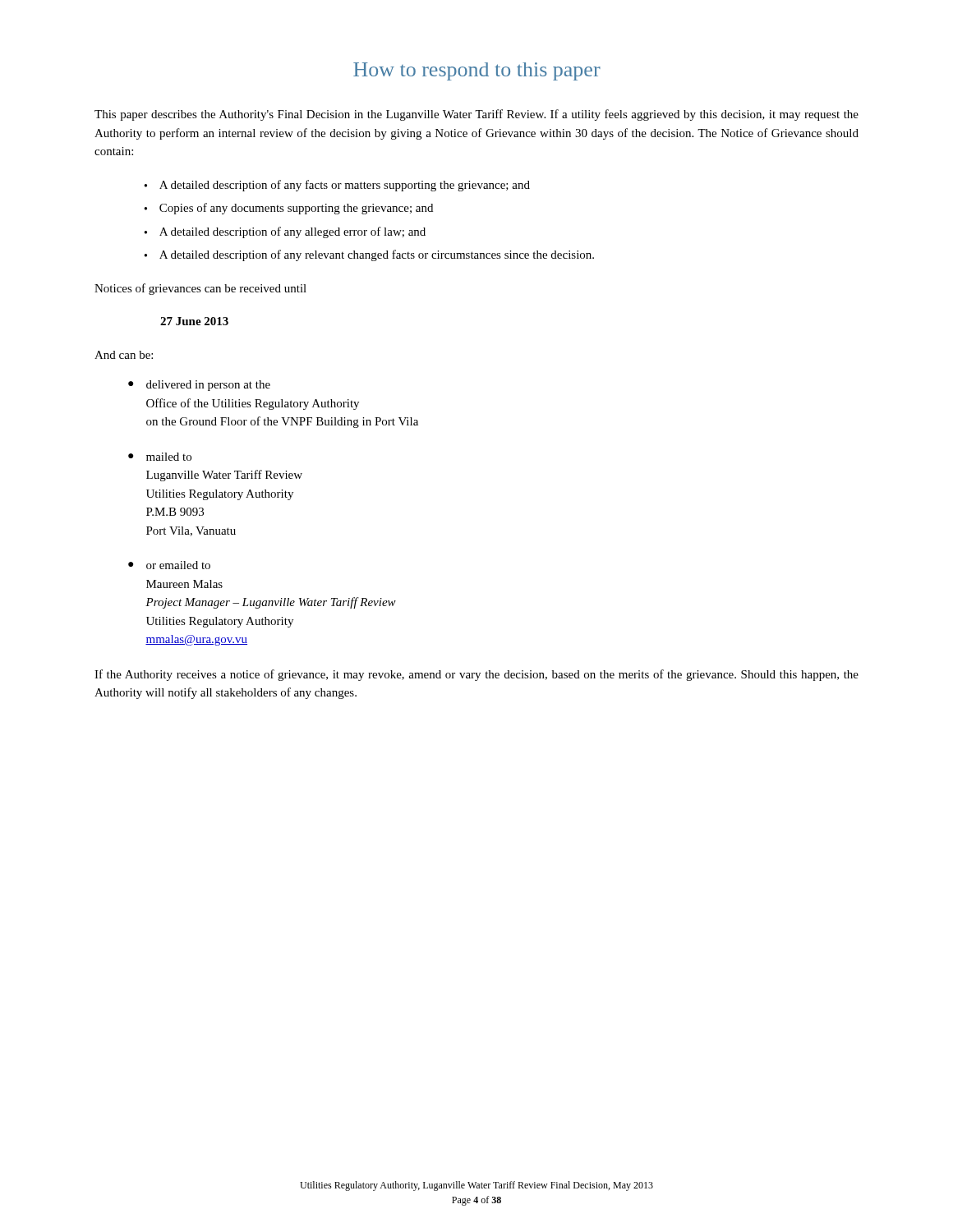Select the list item with the text "● Copies of any documents supporting the grievance;"

288,209
